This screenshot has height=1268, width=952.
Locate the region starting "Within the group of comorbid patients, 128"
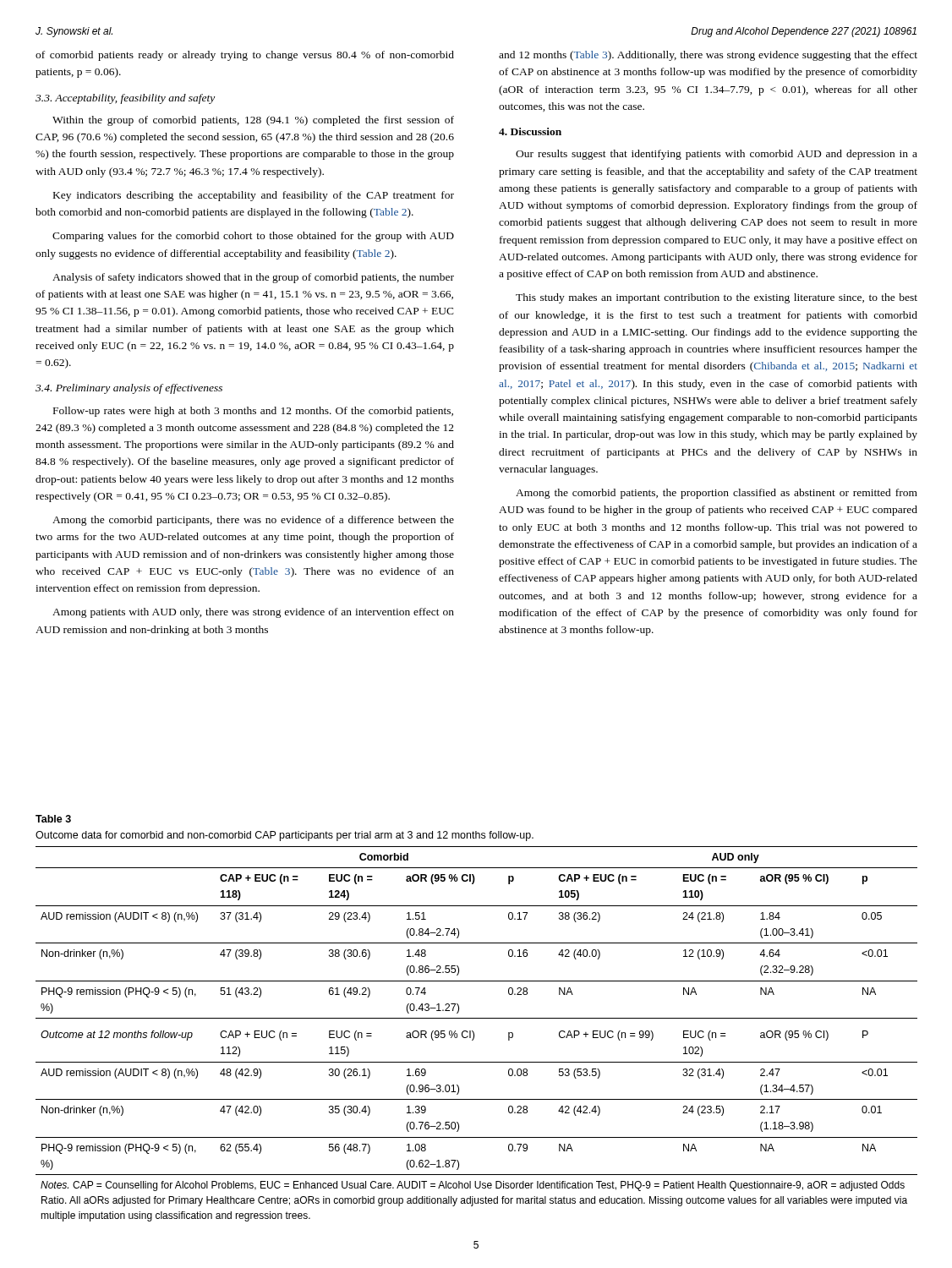(x=245, y=241)
